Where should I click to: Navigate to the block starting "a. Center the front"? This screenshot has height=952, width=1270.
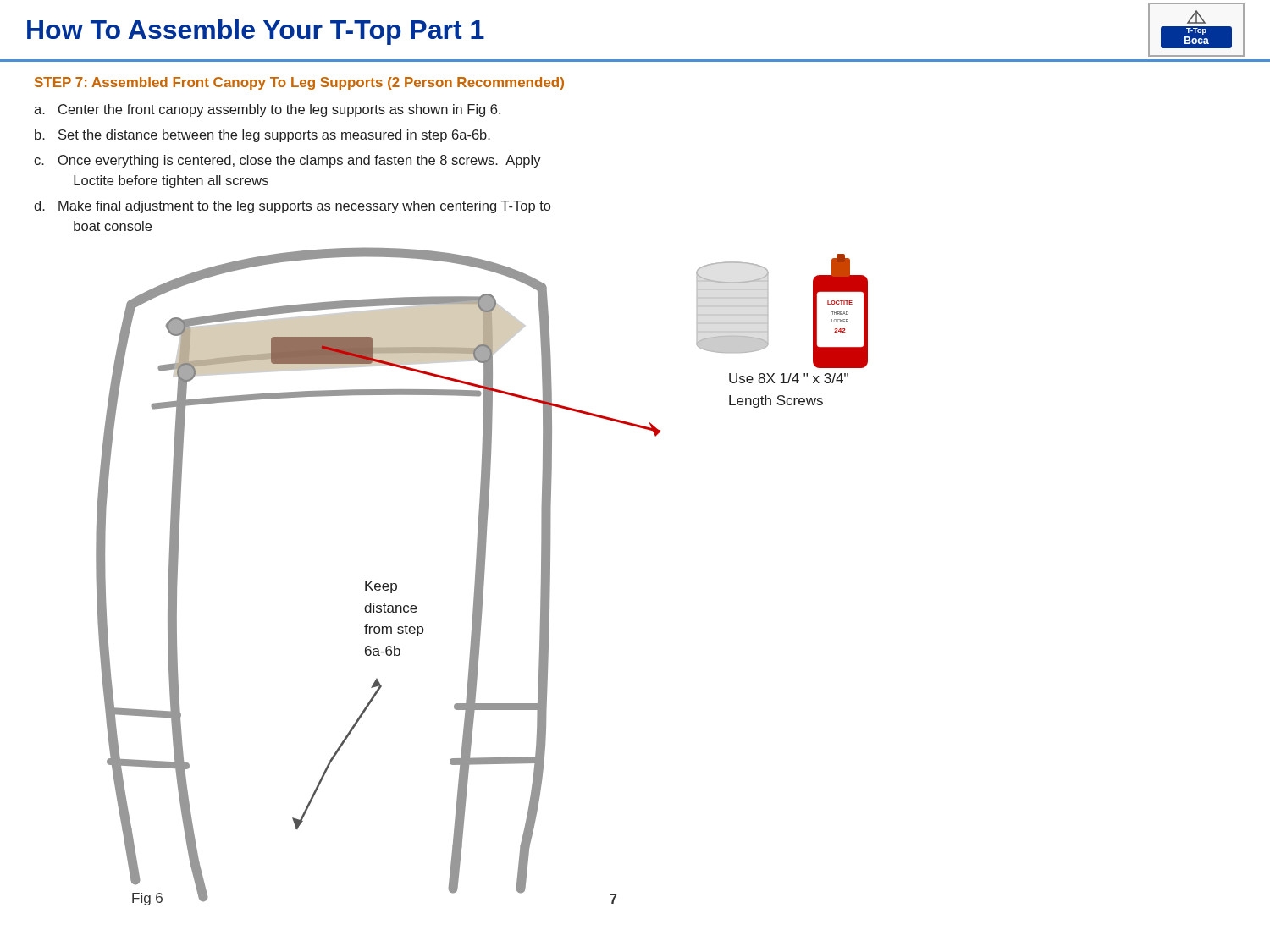click(268, 110)
